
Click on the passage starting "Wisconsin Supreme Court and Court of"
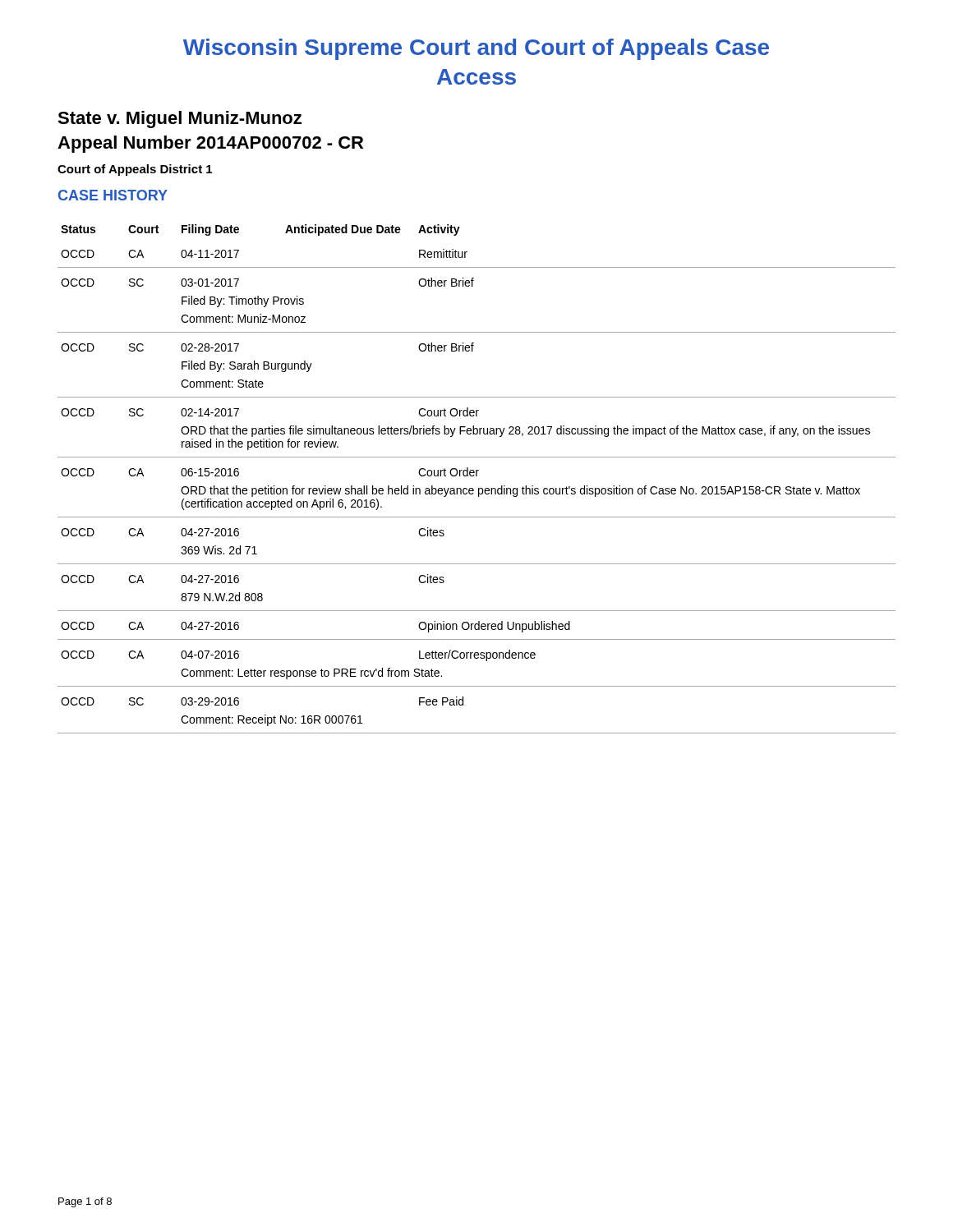click(x=476, y=63)
